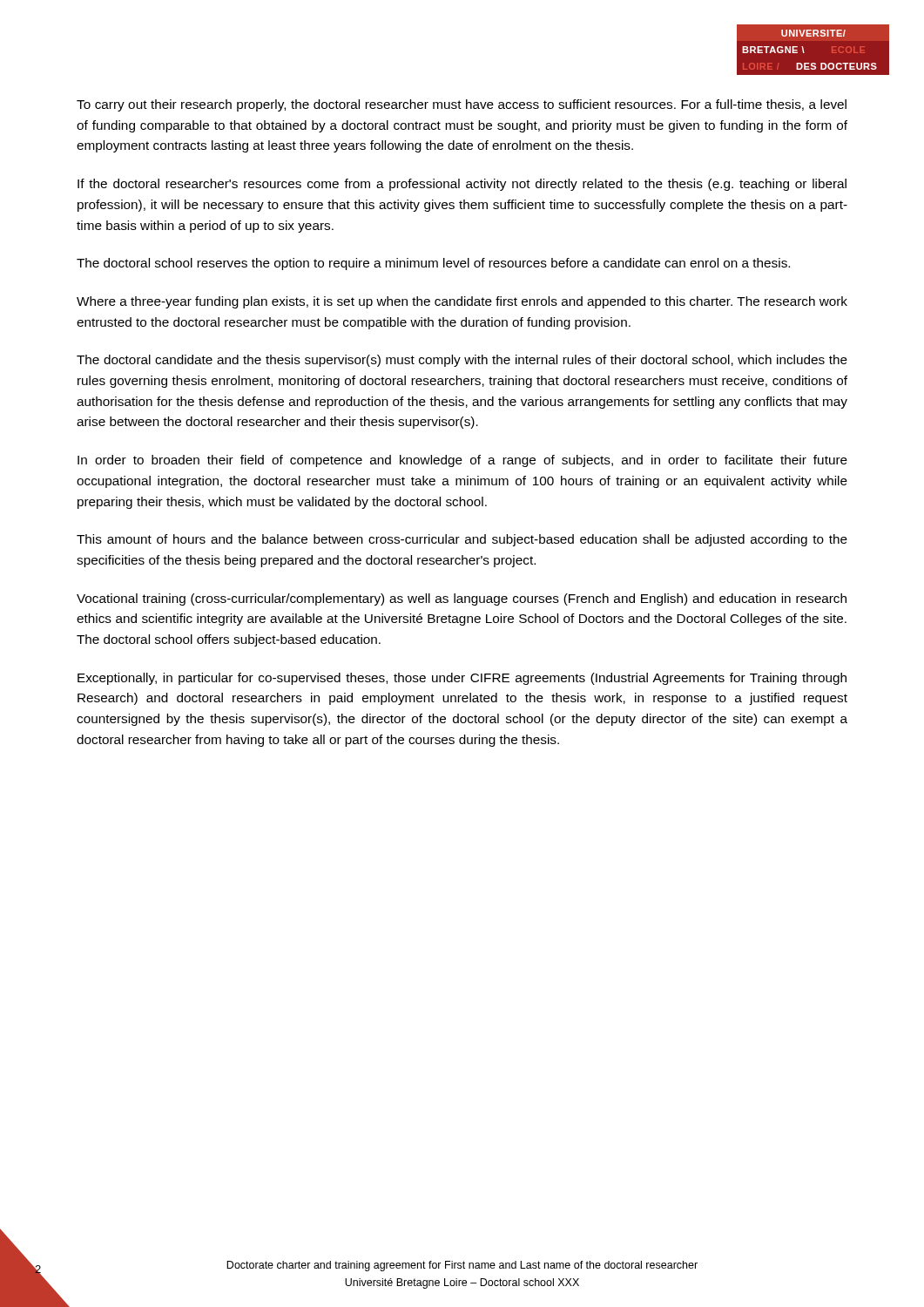Locate the passage starting "Exceptionally, in particular for co-supervised theses, those"
Image resolution: width=924 pixels, height=1307 pixels.
pyautogui.click(x=462, y=708)
